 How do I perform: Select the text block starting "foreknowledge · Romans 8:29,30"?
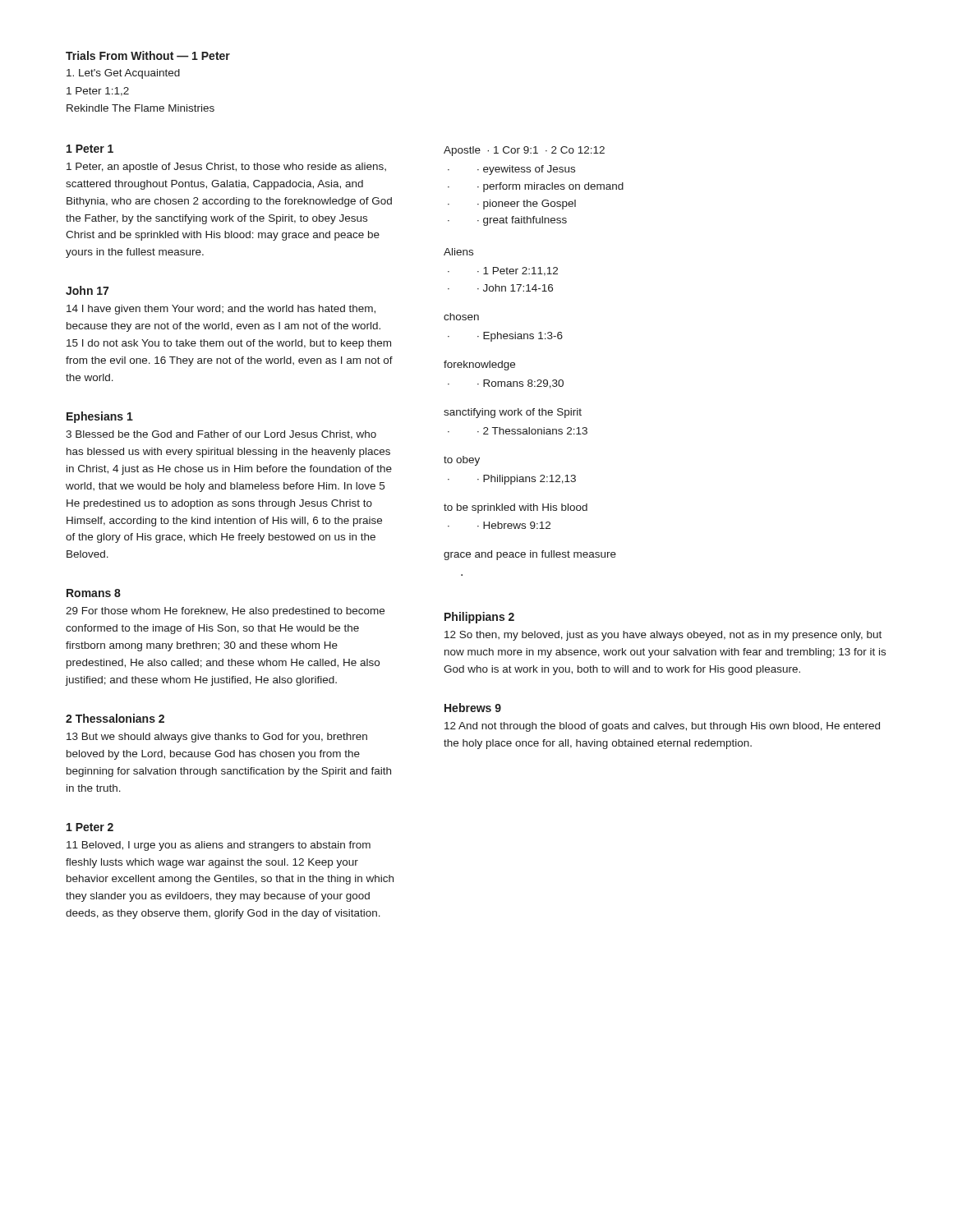[479, 365]
